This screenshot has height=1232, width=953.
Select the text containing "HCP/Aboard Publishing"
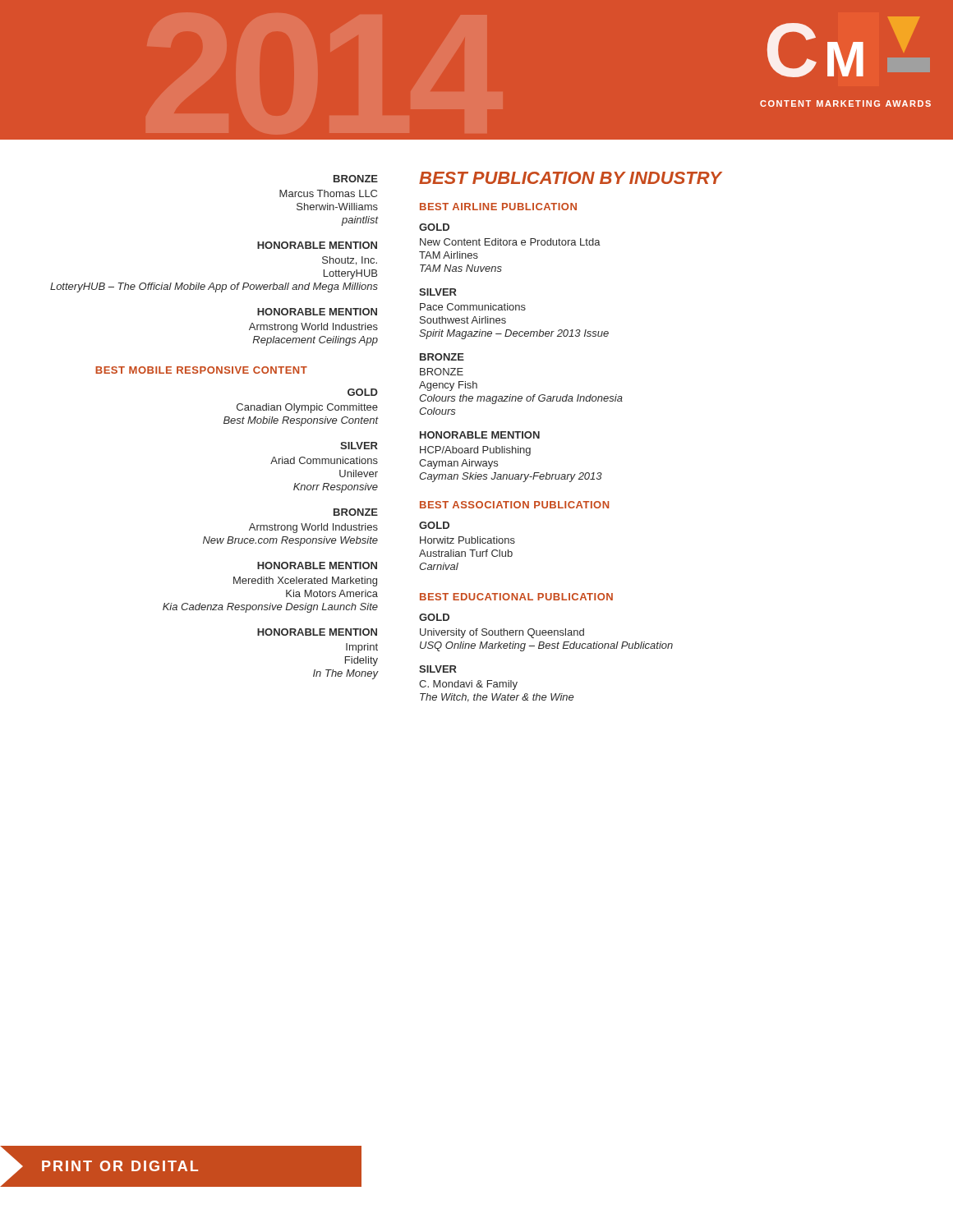pyautogui.click(x=475, y=450)
